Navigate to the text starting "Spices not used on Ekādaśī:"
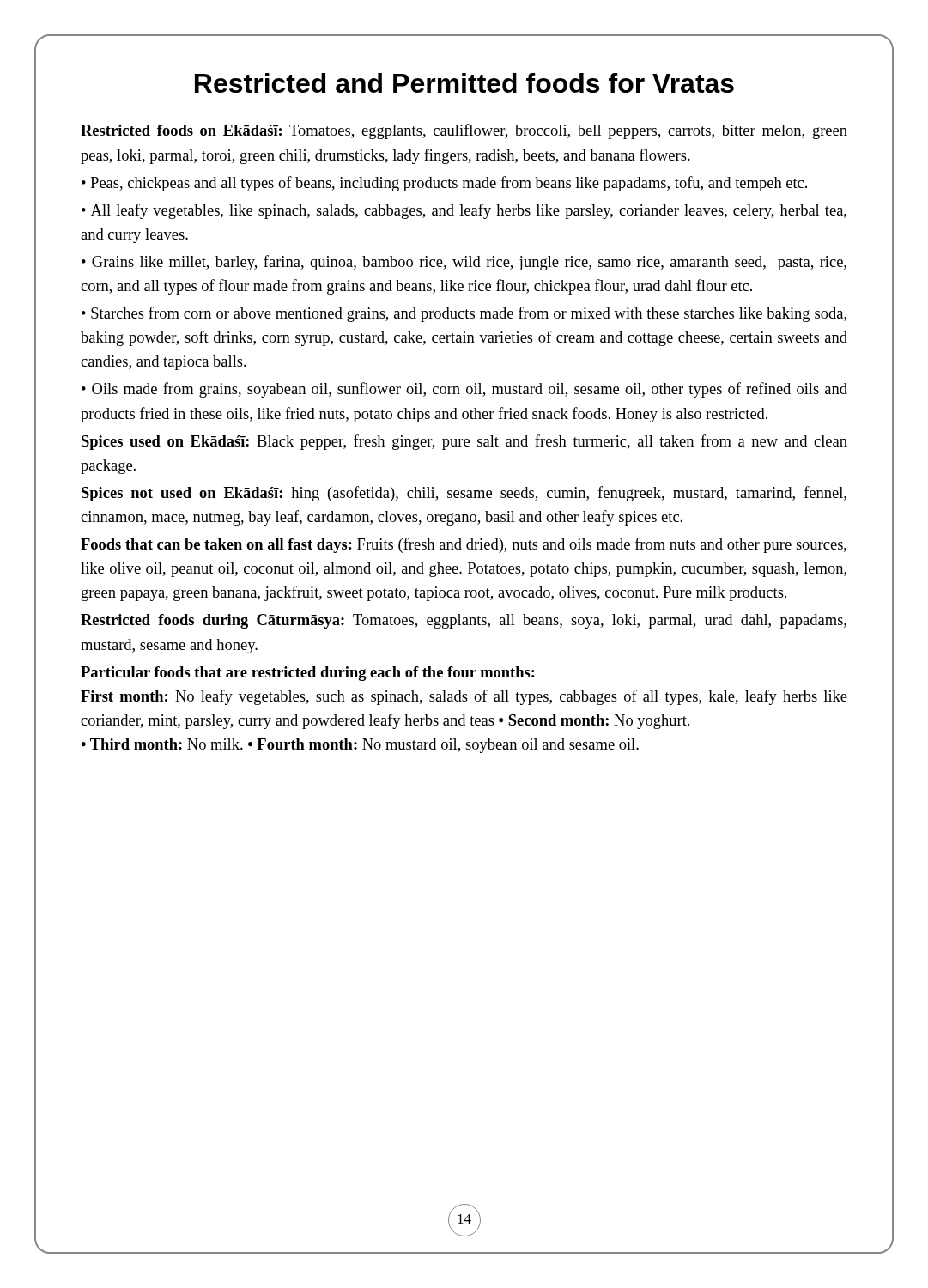 pos(464,505)
